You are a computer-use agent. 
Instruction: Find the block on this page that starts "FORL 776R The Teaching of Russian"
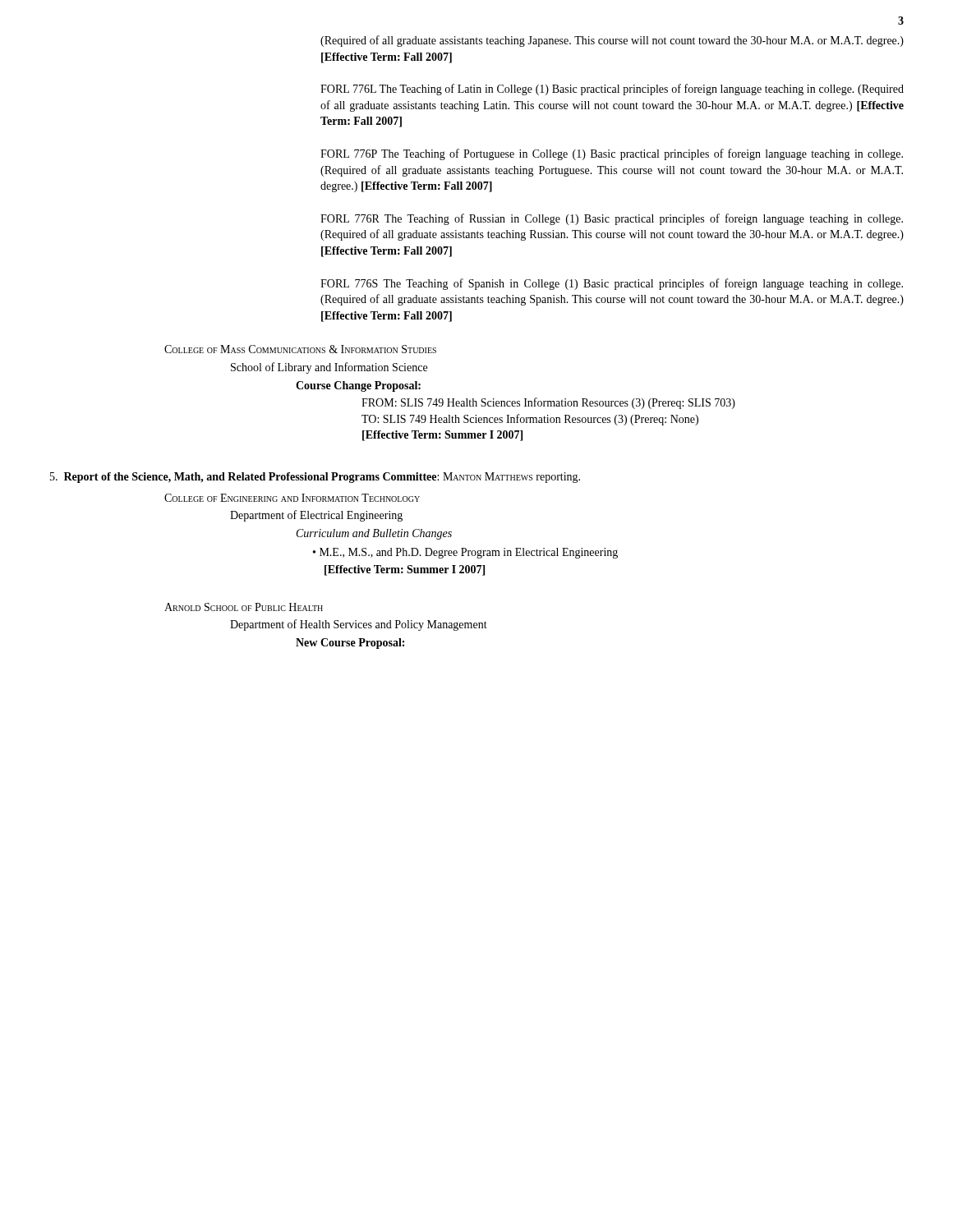click(612, 235)
